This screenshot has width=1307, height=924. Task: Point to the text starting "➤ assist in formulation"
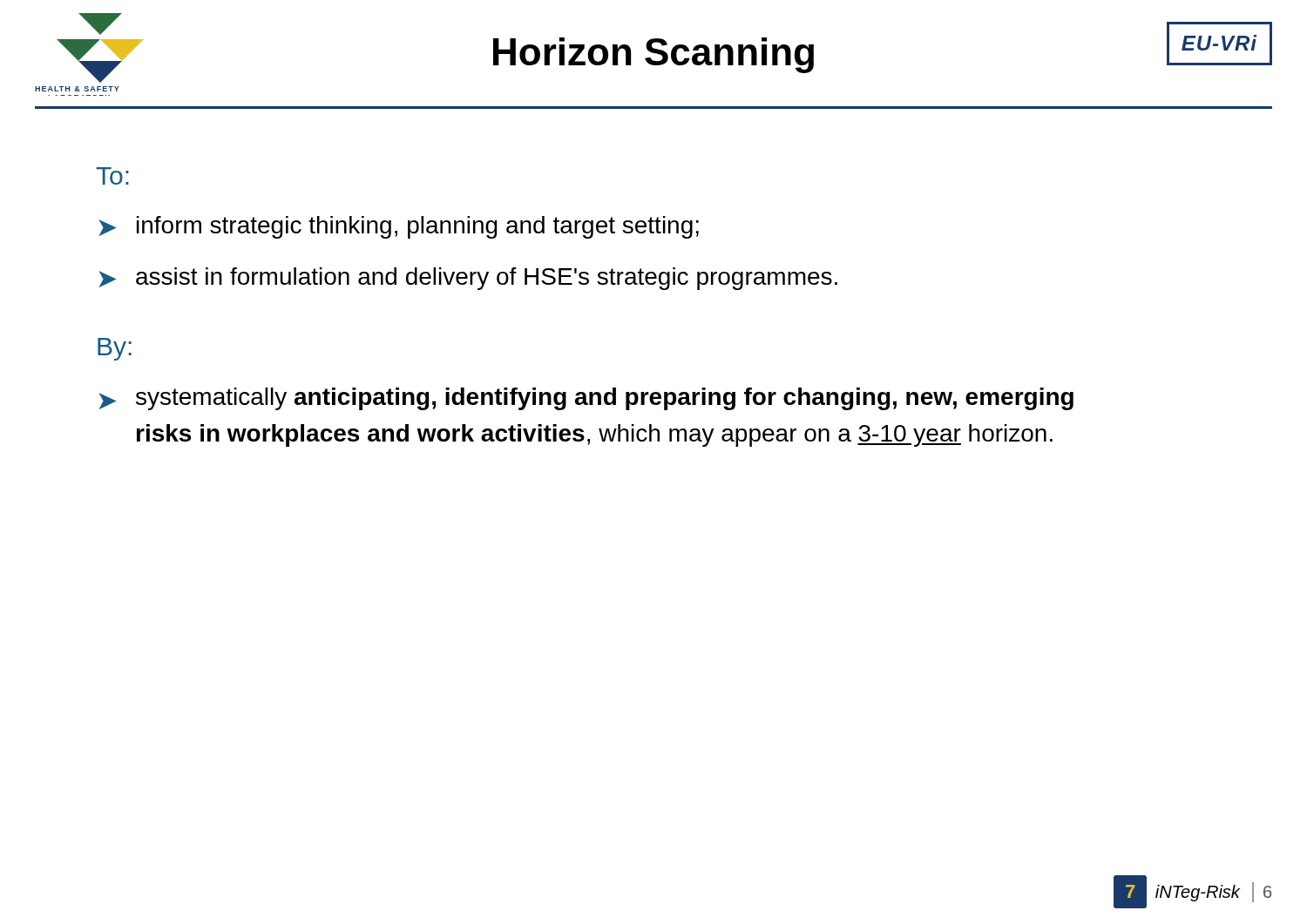pyautogui.click(x=468, y=278)
